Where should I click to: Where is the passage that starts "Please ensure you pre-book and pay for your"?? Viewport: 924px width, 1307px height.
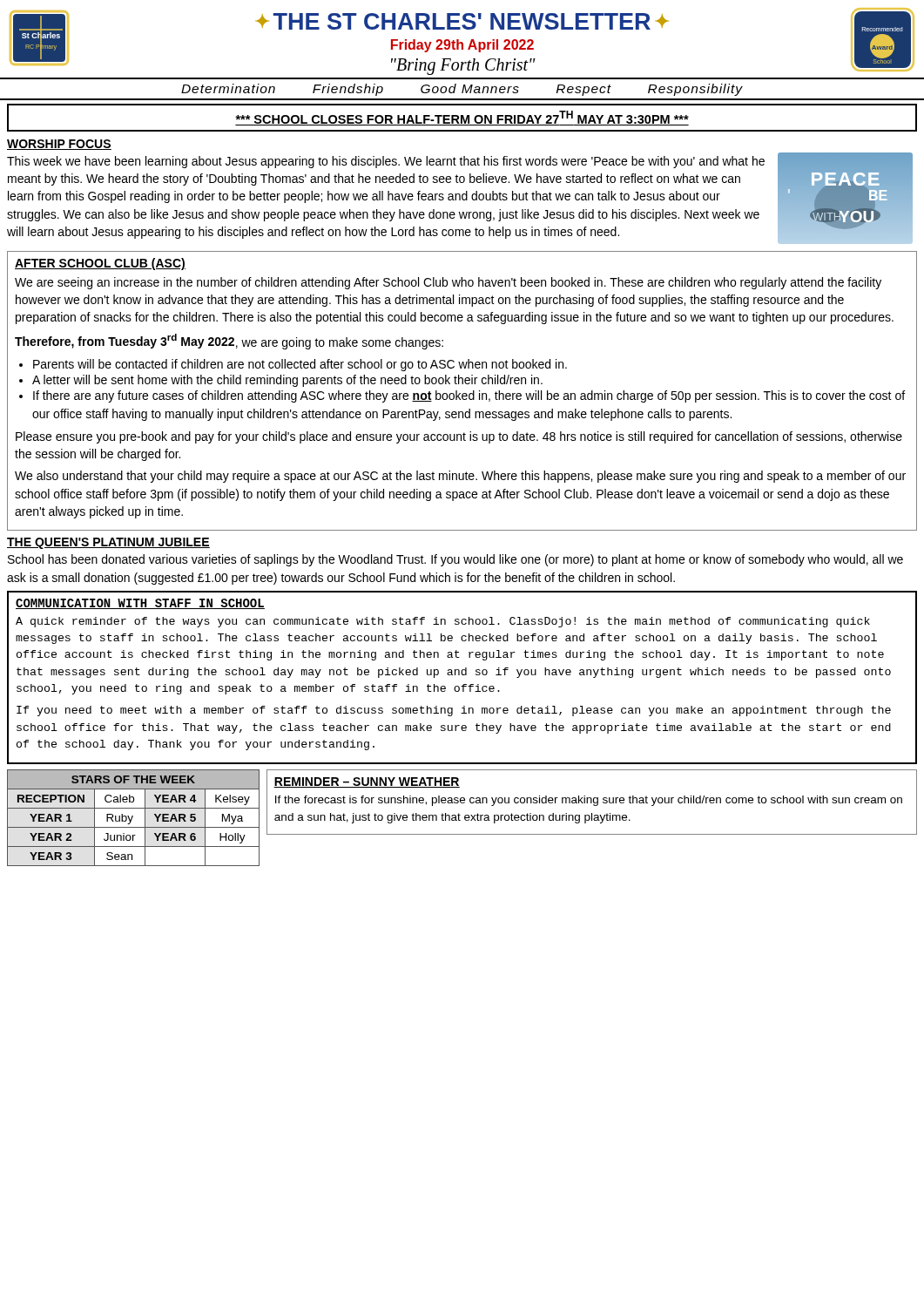coord(462,474)
